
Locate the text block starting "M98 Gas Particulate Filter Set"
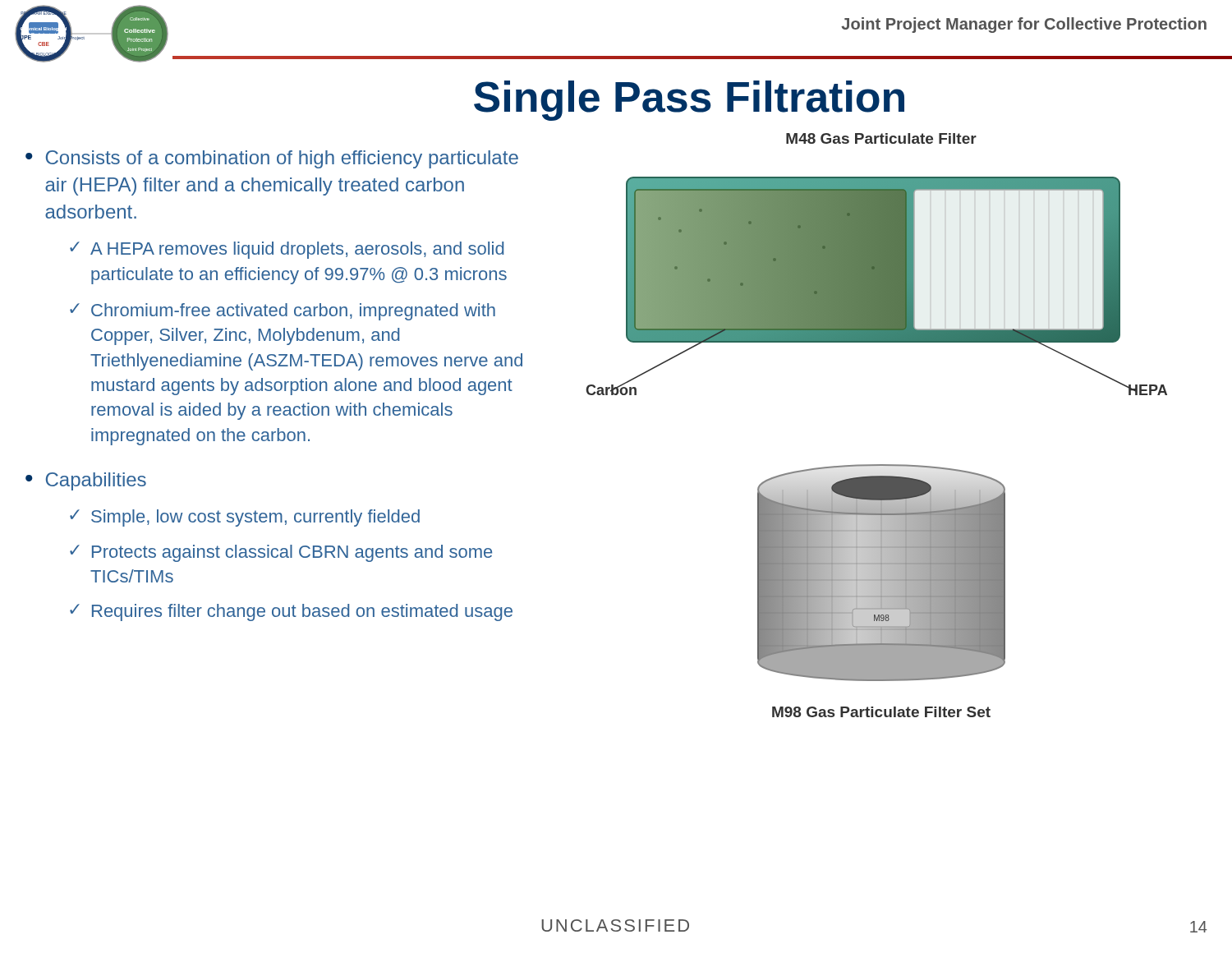881,712
